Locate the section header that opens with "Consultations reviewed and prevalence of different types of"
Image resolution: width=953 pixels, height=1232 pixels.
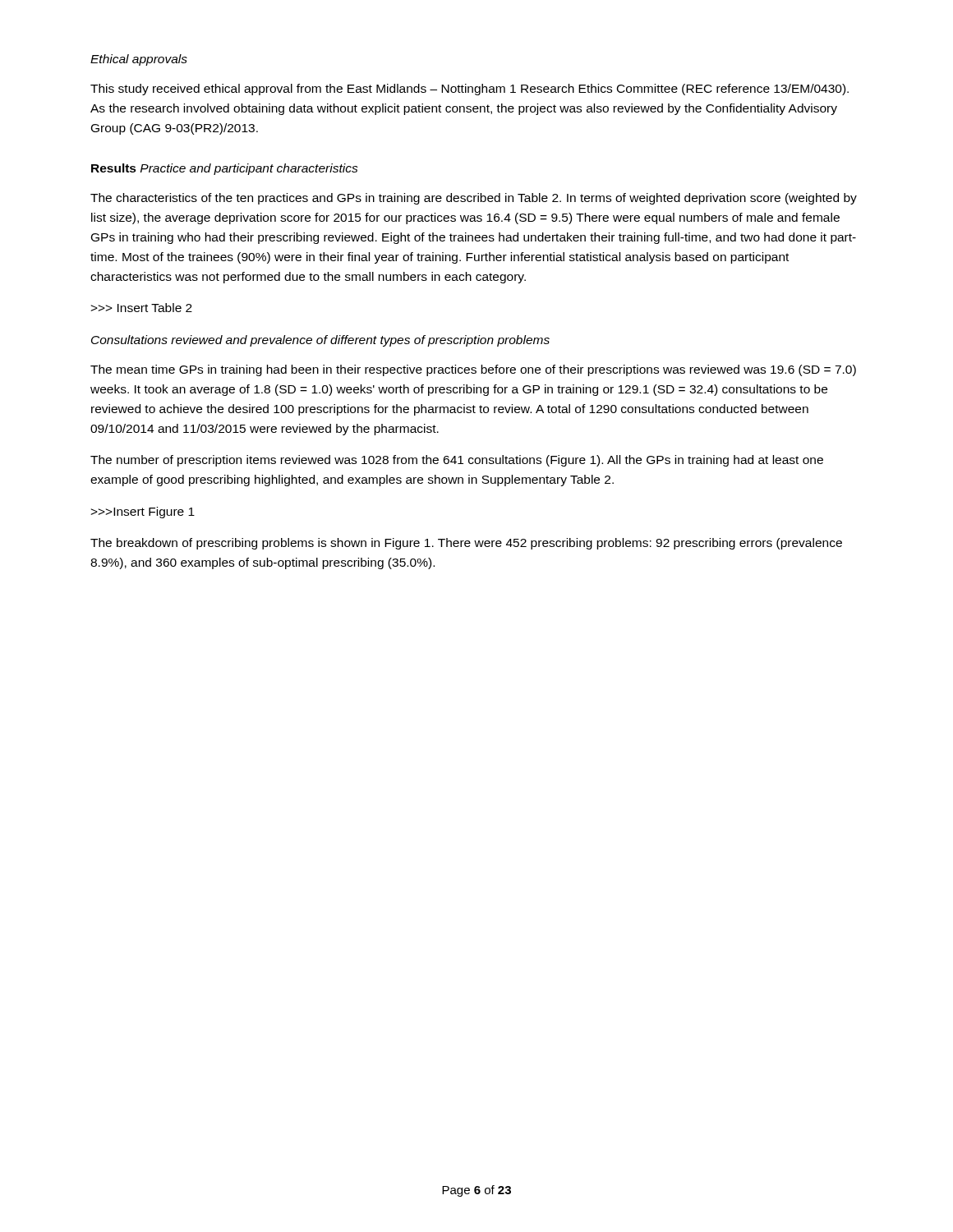tap(320, 339)
